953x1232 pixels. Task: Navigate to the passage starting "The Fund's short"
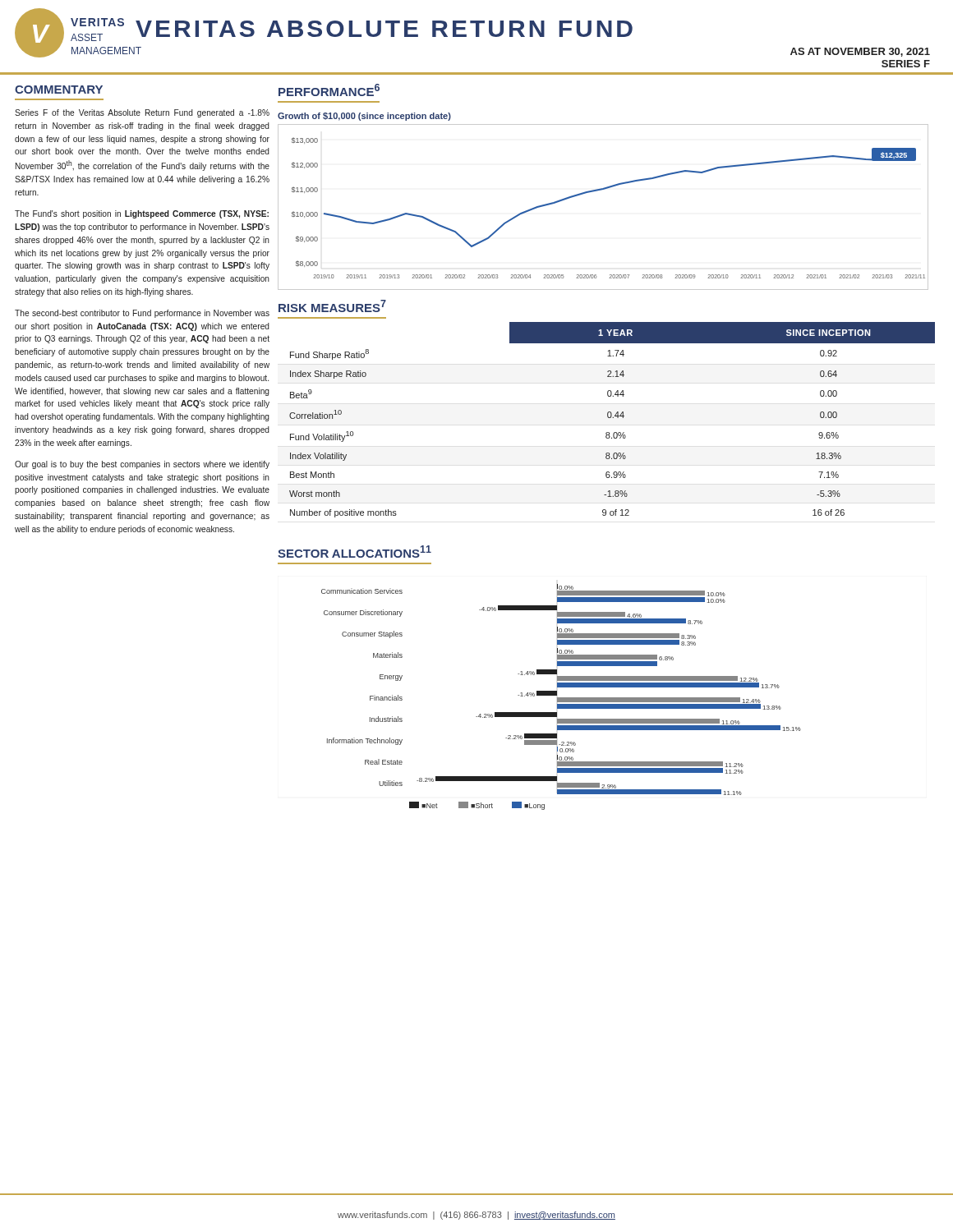[x=142, y=253]
